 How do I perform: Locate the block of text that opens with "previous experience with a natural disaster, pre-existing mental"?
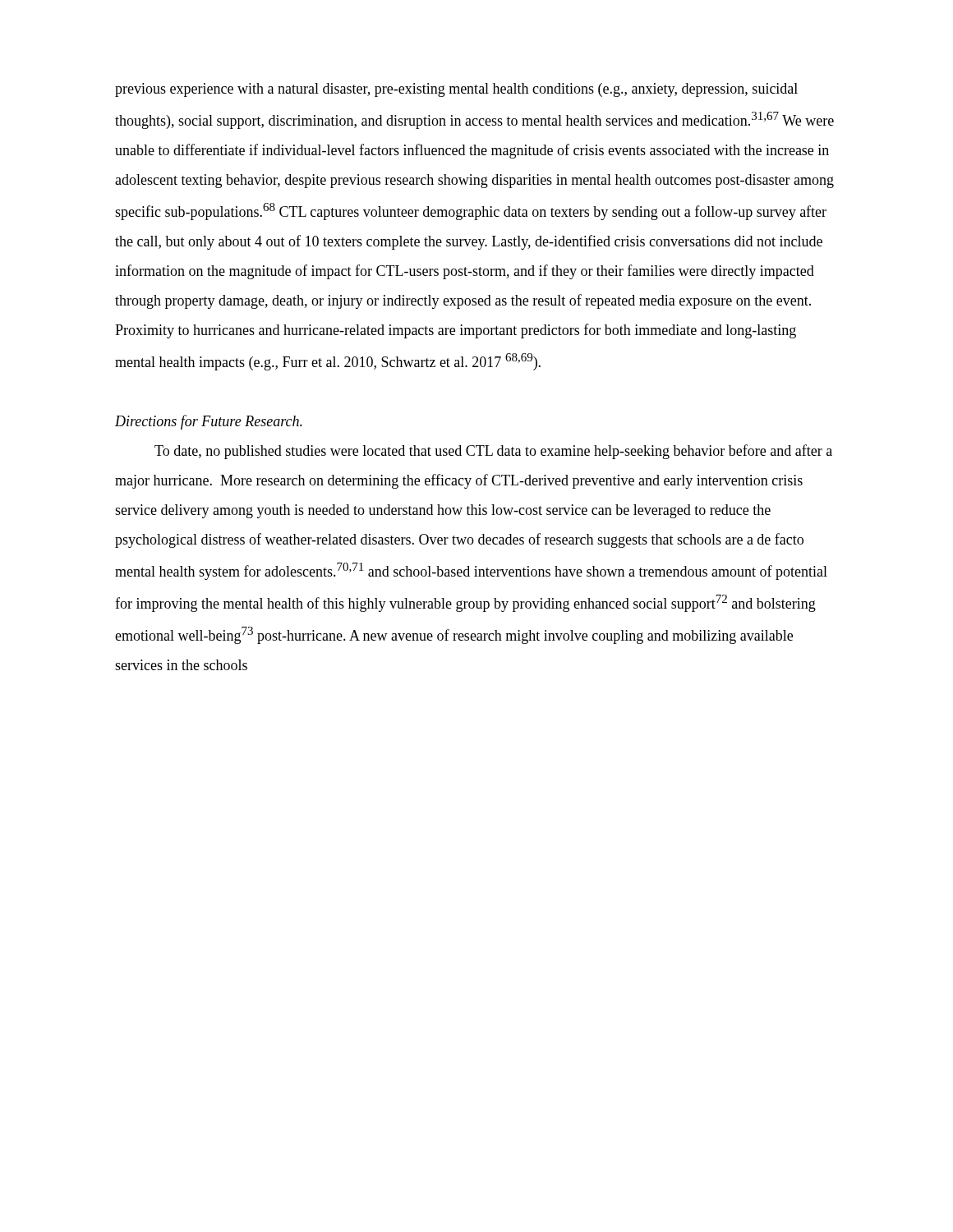(x=475, y=225)
